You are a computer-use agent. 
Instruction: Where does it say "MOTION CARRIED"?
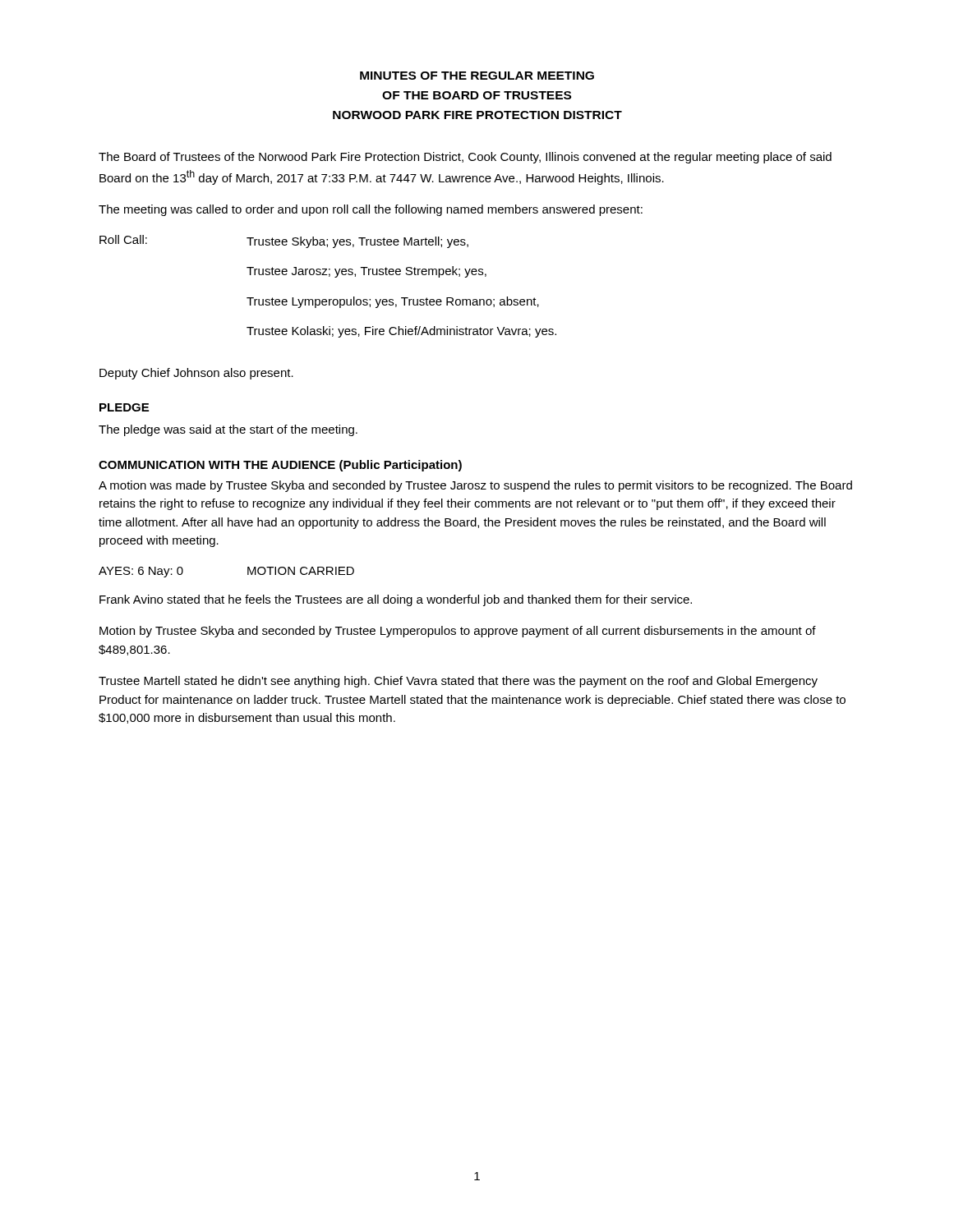(301, 570)
